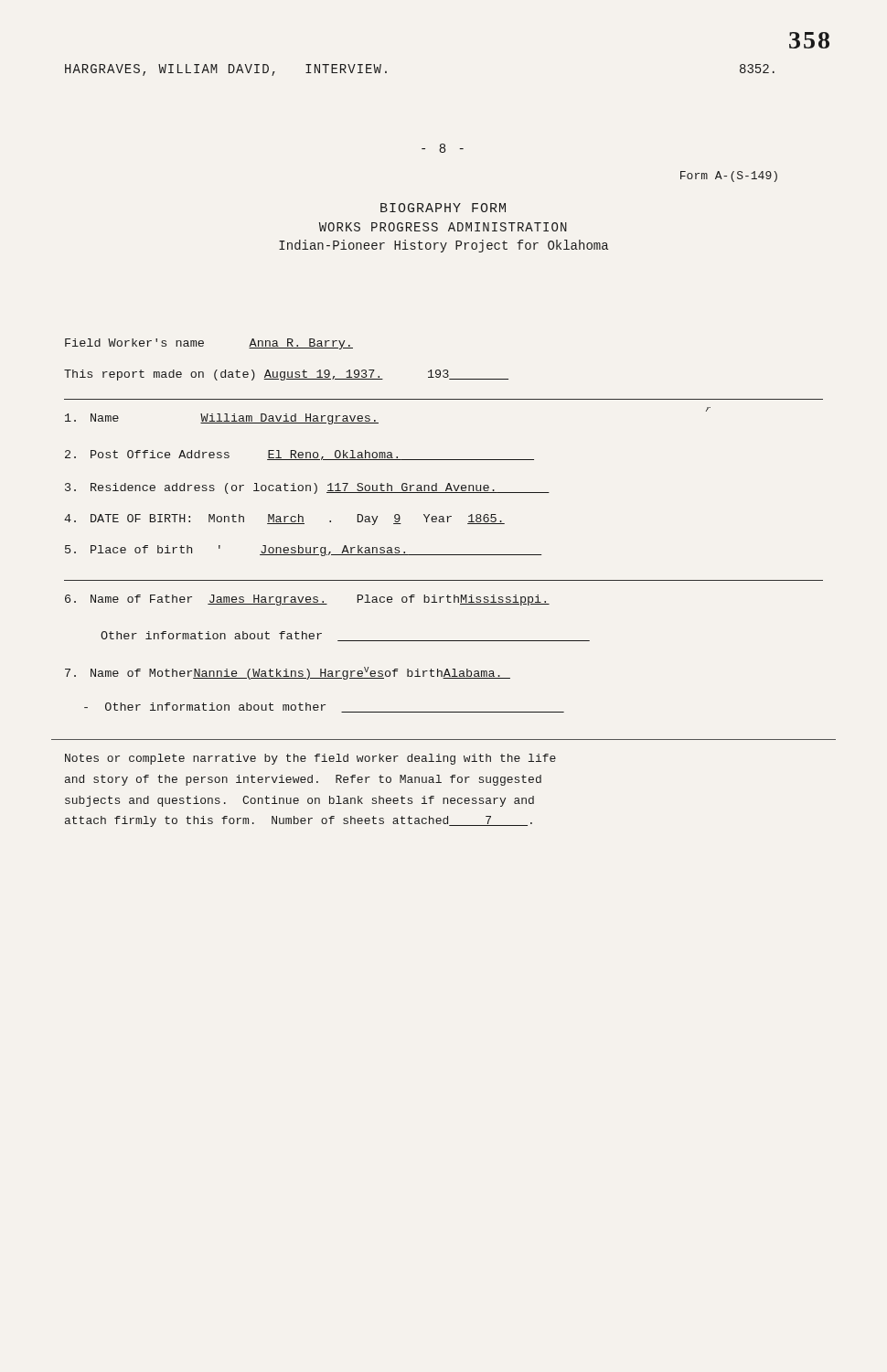Viewport: 887px width, 1372px height.
Task: Find the text block starting "Form A-(S-149)"
Action: coord(729,176)
